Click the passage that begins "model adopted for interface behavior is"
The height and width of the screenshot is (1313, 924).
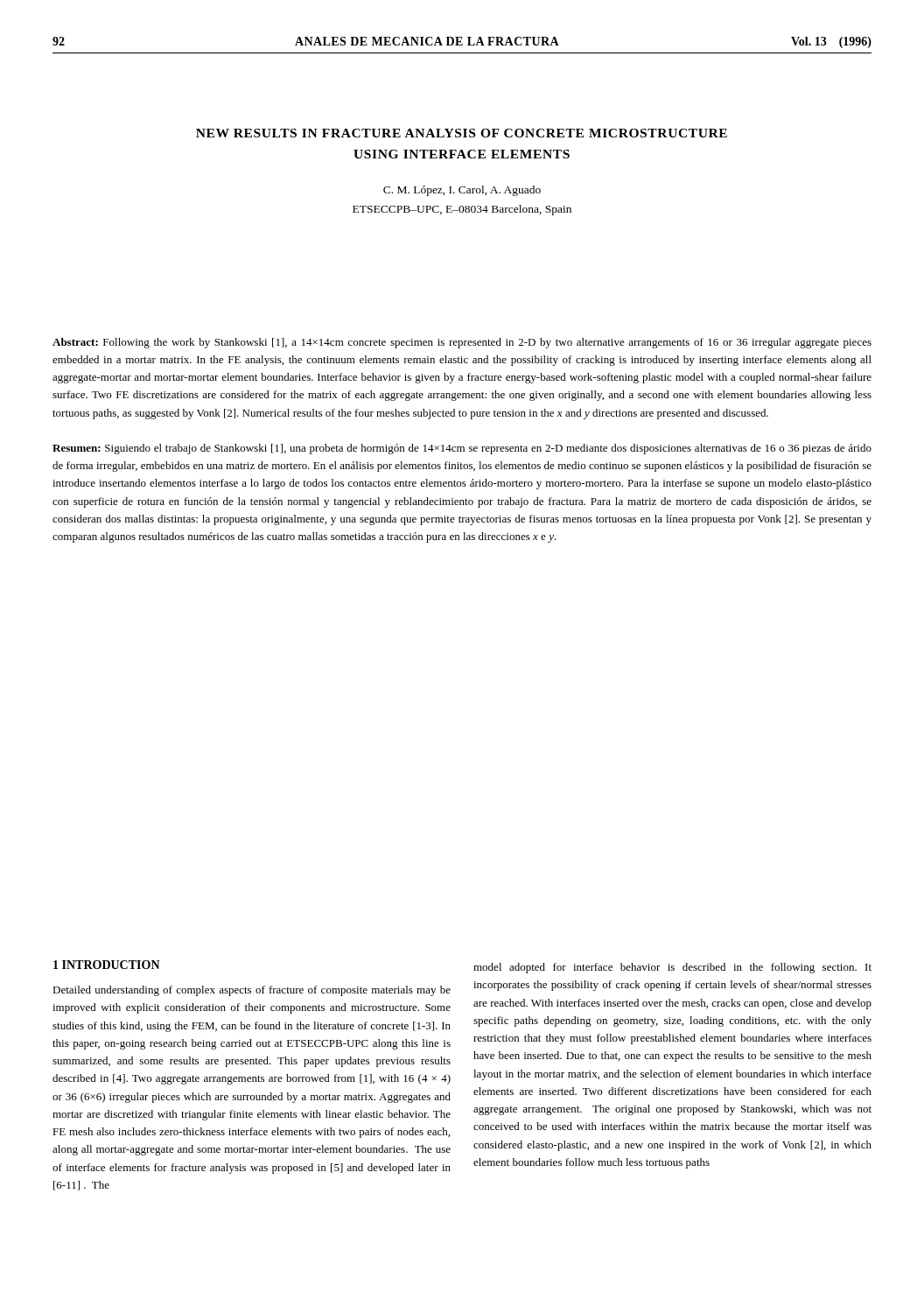point(672,1064)
